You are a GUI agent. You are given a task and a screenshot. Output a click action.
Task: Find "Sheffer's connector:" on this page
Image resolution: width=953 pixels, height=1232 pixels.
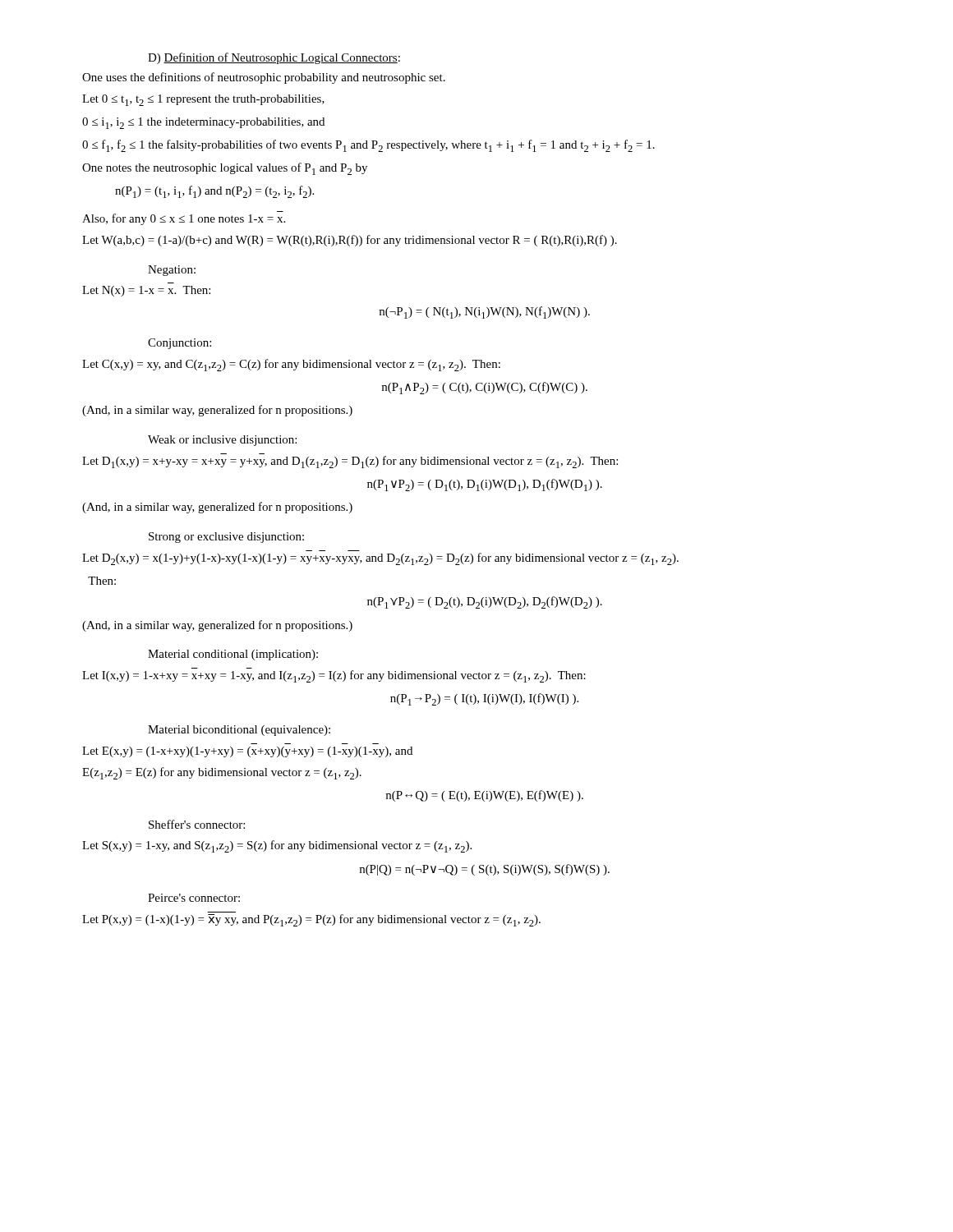(197, 824)
